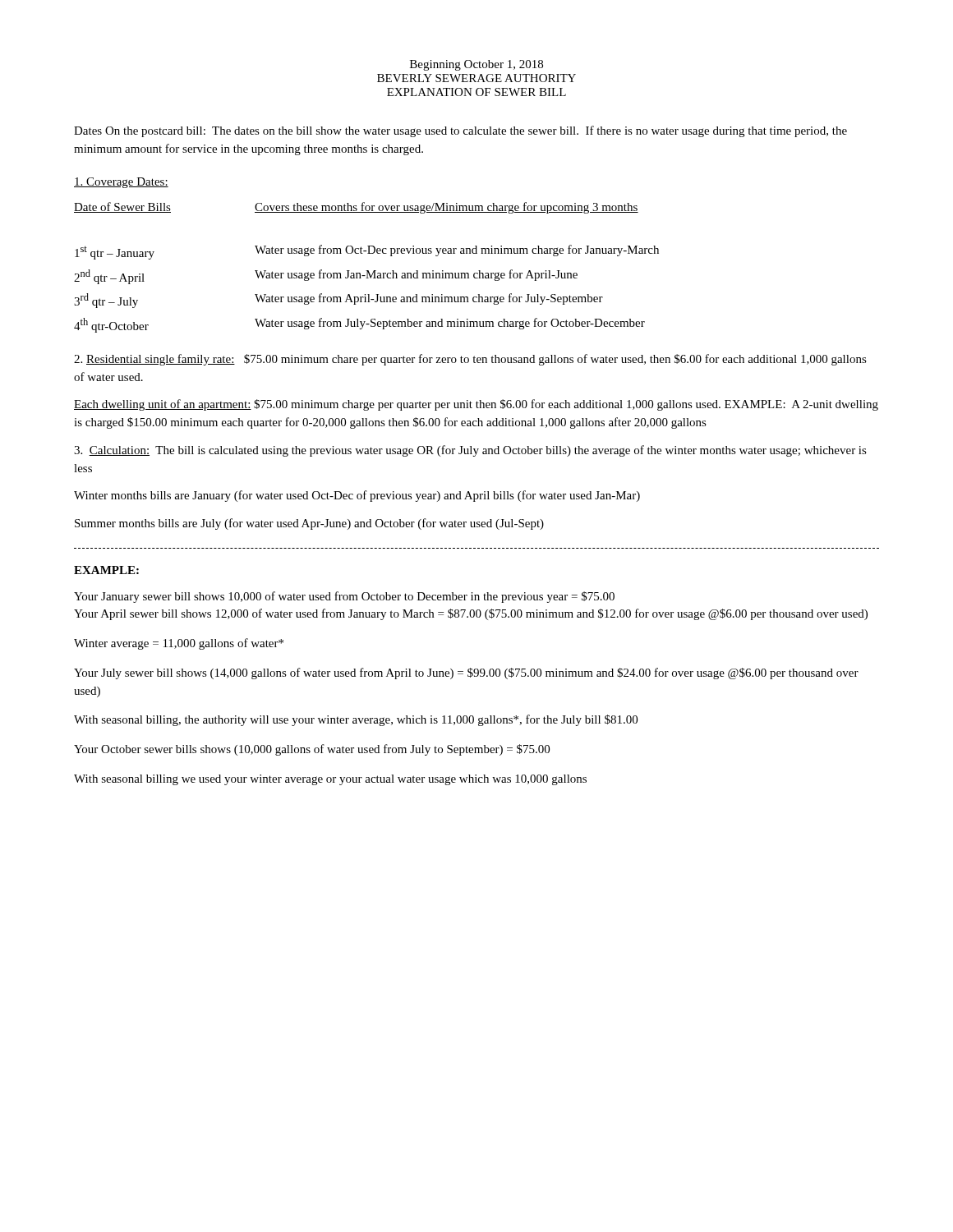Find the block on this page that starts "Winter average = 11,000 gallons of"
The image size is (953, 1232).
pos(179,643)
